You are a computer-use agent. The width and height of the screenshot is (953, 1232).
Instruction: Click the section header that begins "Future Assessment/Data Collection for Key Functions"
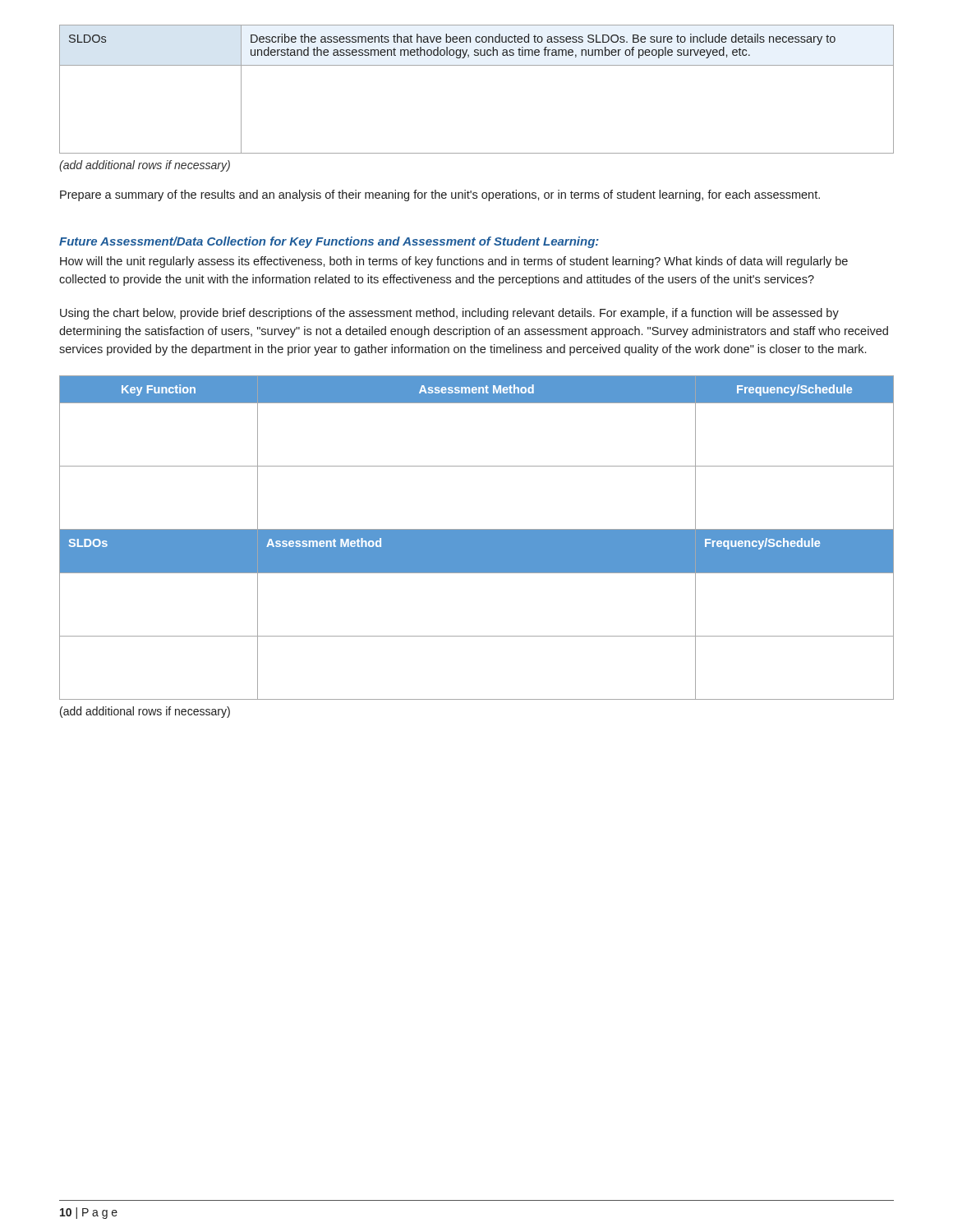pos(329,241)
